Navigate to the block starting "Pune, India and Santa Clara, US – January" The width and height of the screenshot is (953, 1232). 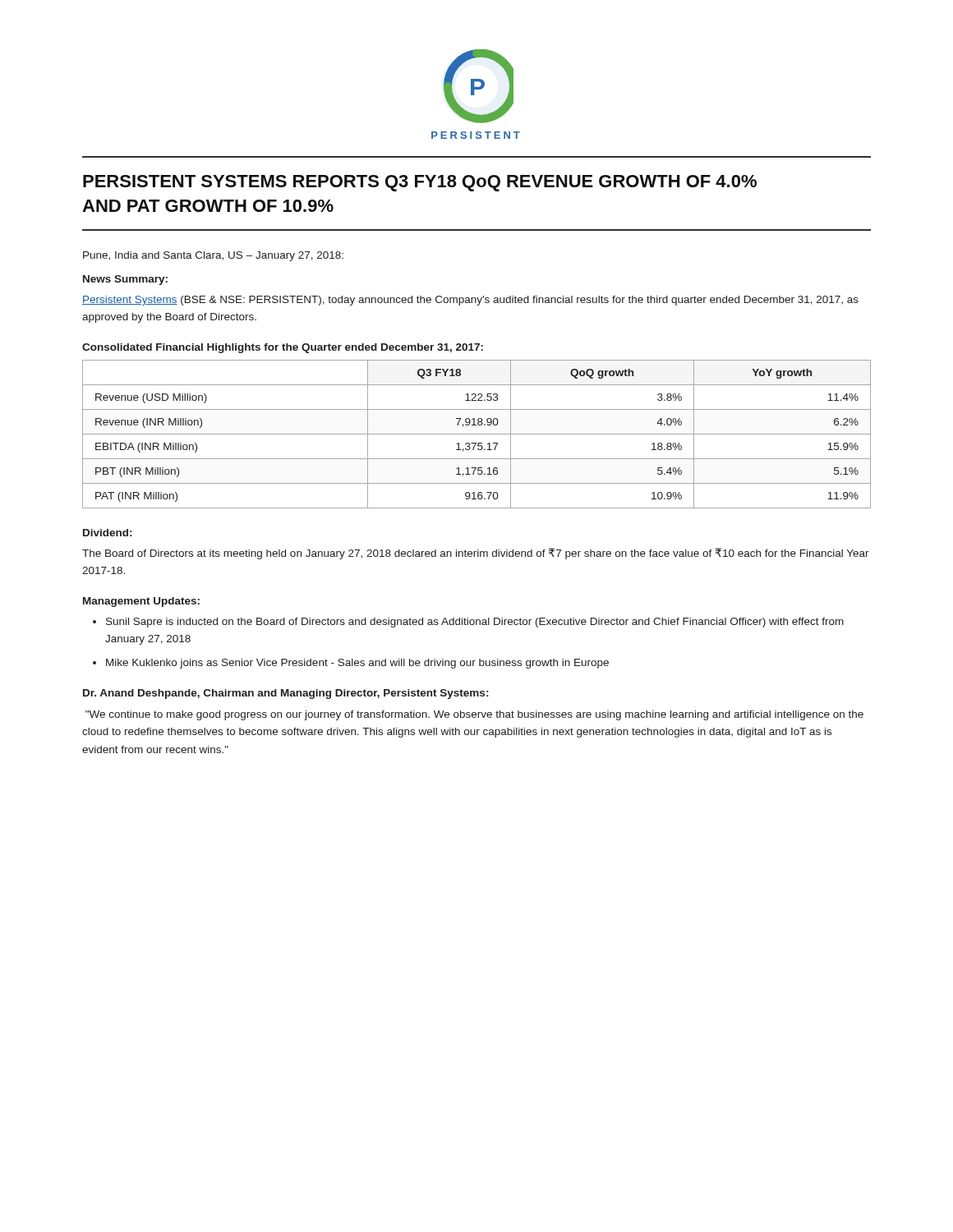coord(213,255)
